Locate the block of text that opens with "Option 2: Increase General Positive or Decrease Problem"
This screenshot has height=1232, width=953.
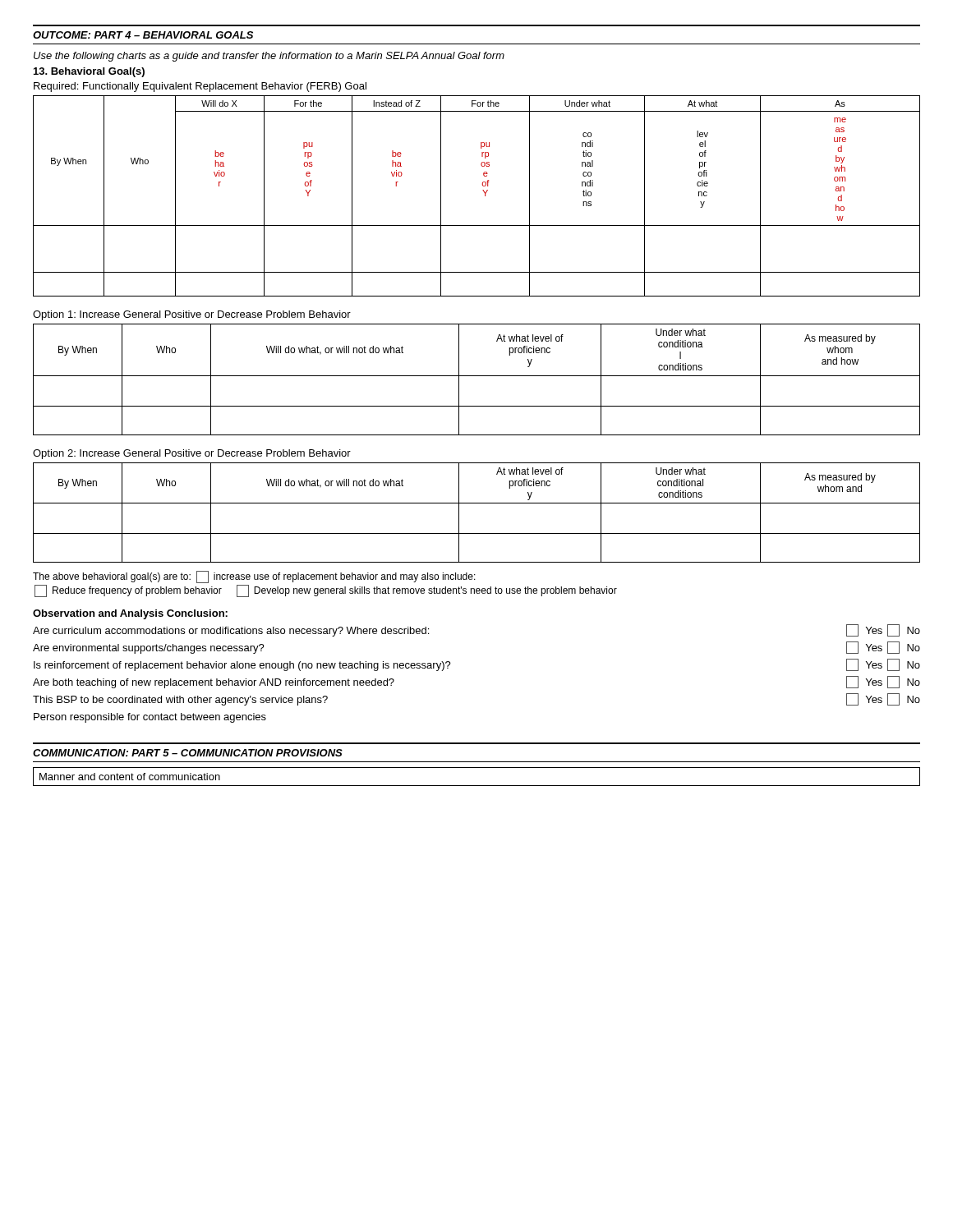tap(192, 453)
